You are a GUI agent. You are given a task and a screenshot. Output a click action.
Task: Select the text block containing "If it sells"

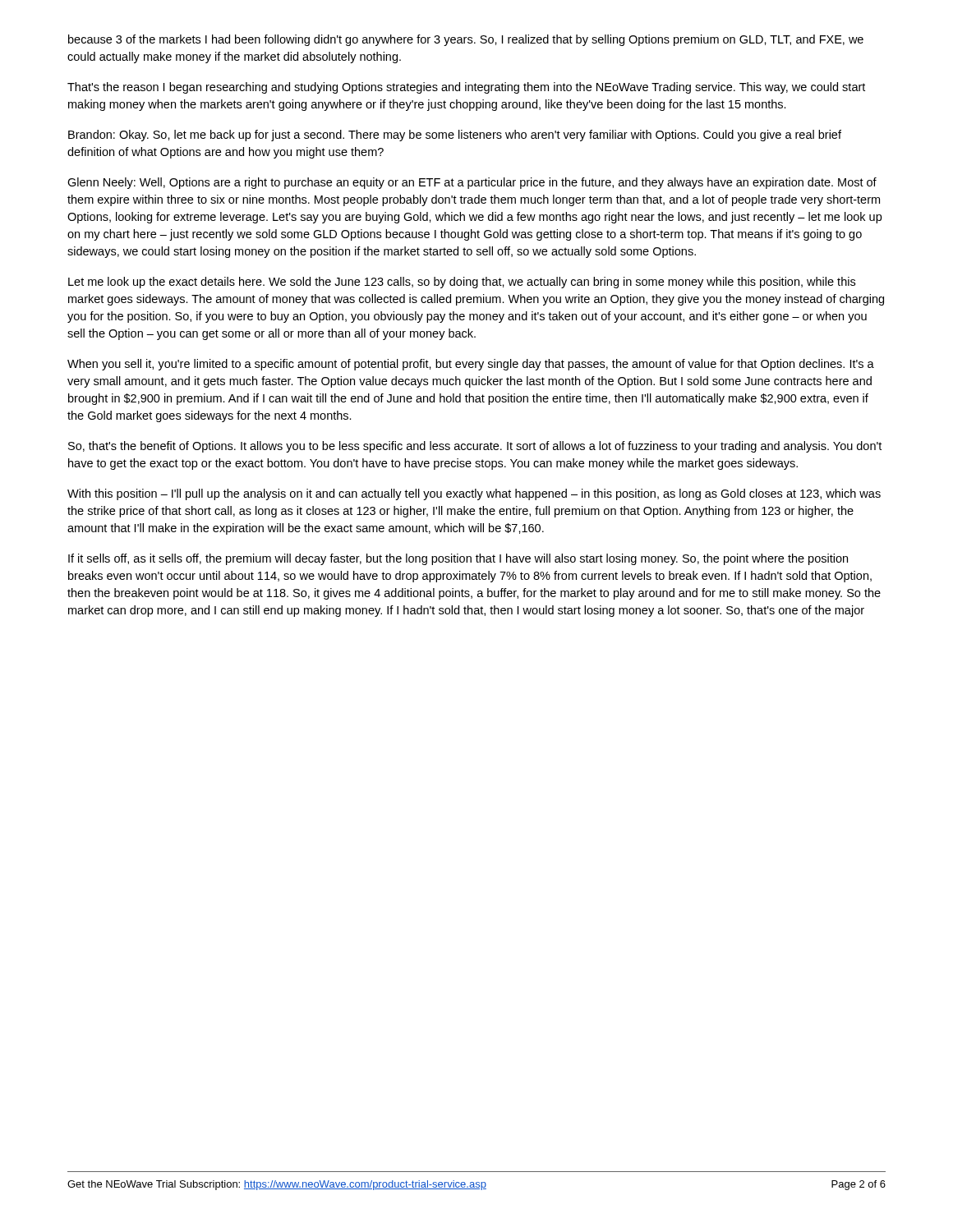[x=474, y=585]
